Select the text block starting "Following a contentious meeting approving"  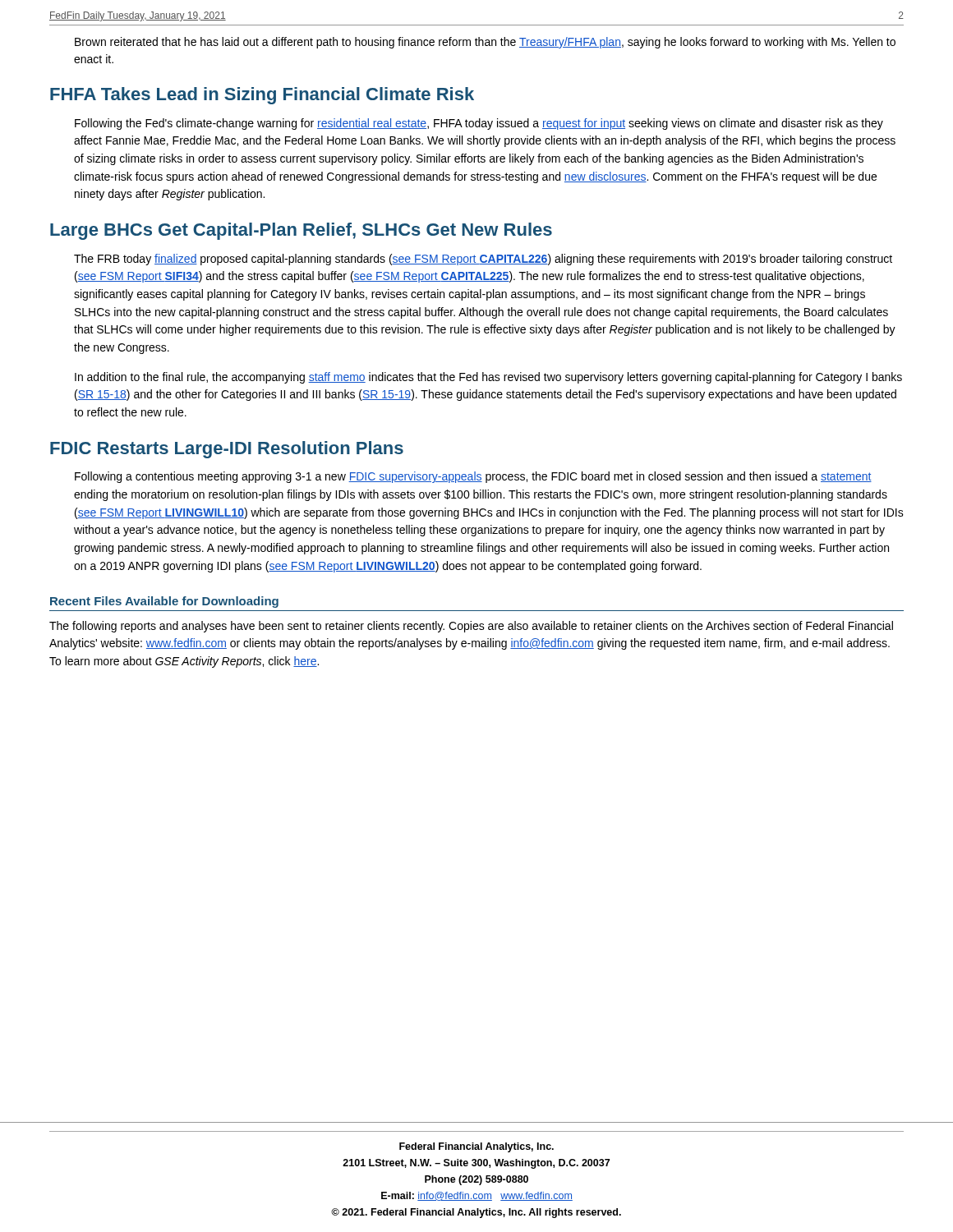coord(489,522)
